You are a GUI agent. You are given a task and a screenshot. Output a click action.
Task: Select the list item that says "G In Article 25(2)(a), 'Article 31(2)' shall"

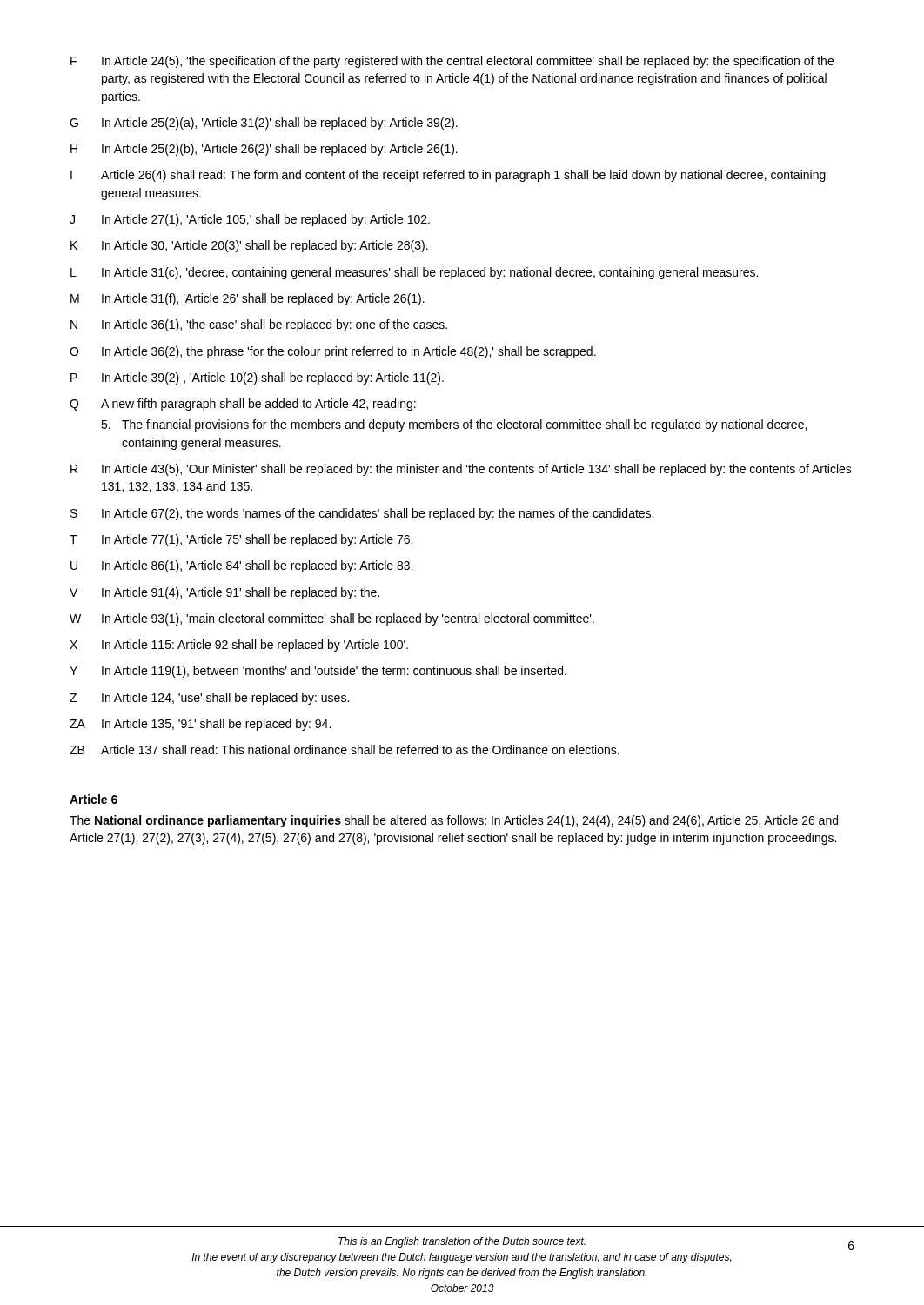tap(462, 123)
